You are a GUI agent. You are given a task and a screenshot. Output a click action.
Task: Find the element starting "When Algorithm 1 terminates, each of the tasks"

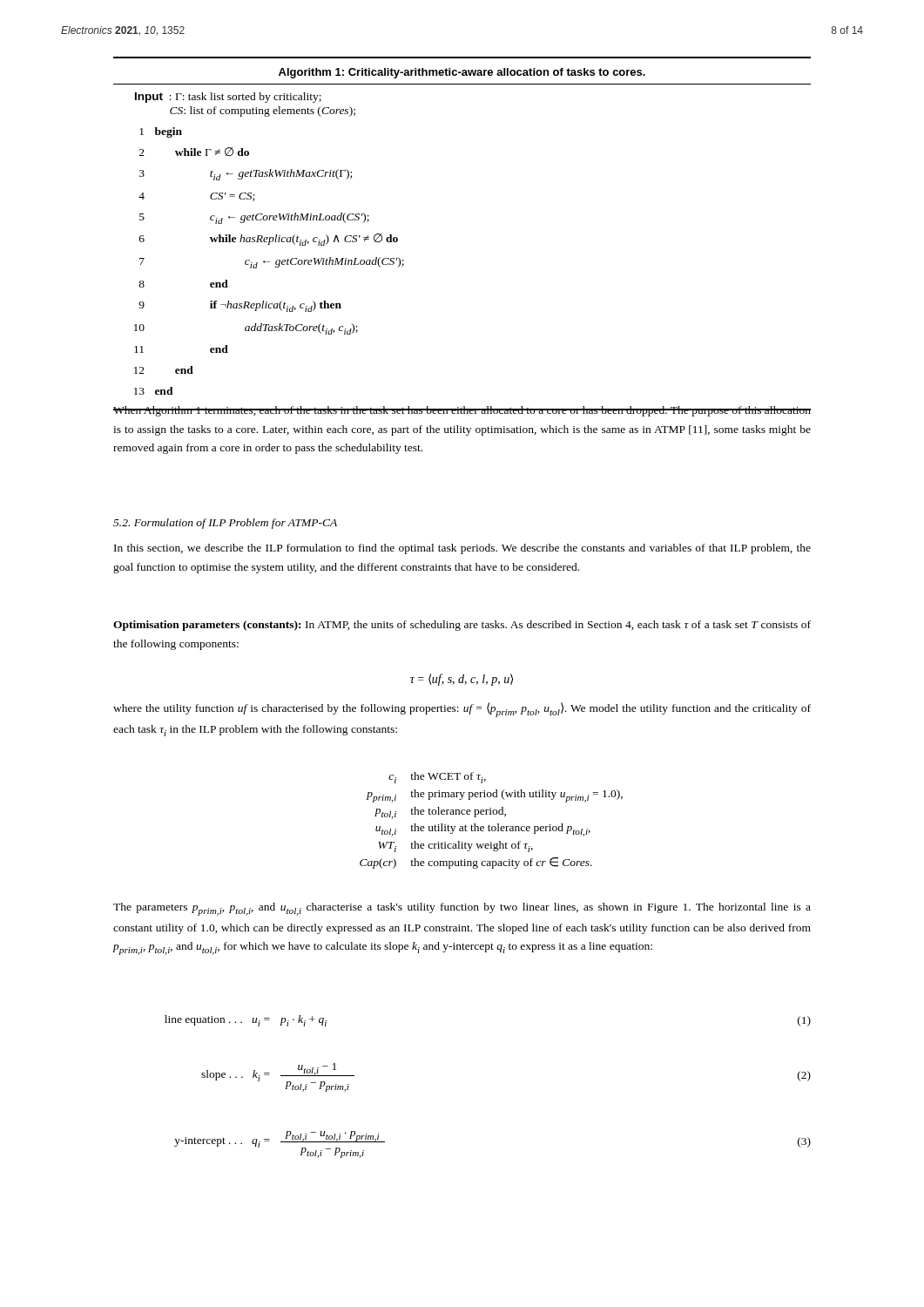(462, 429)
